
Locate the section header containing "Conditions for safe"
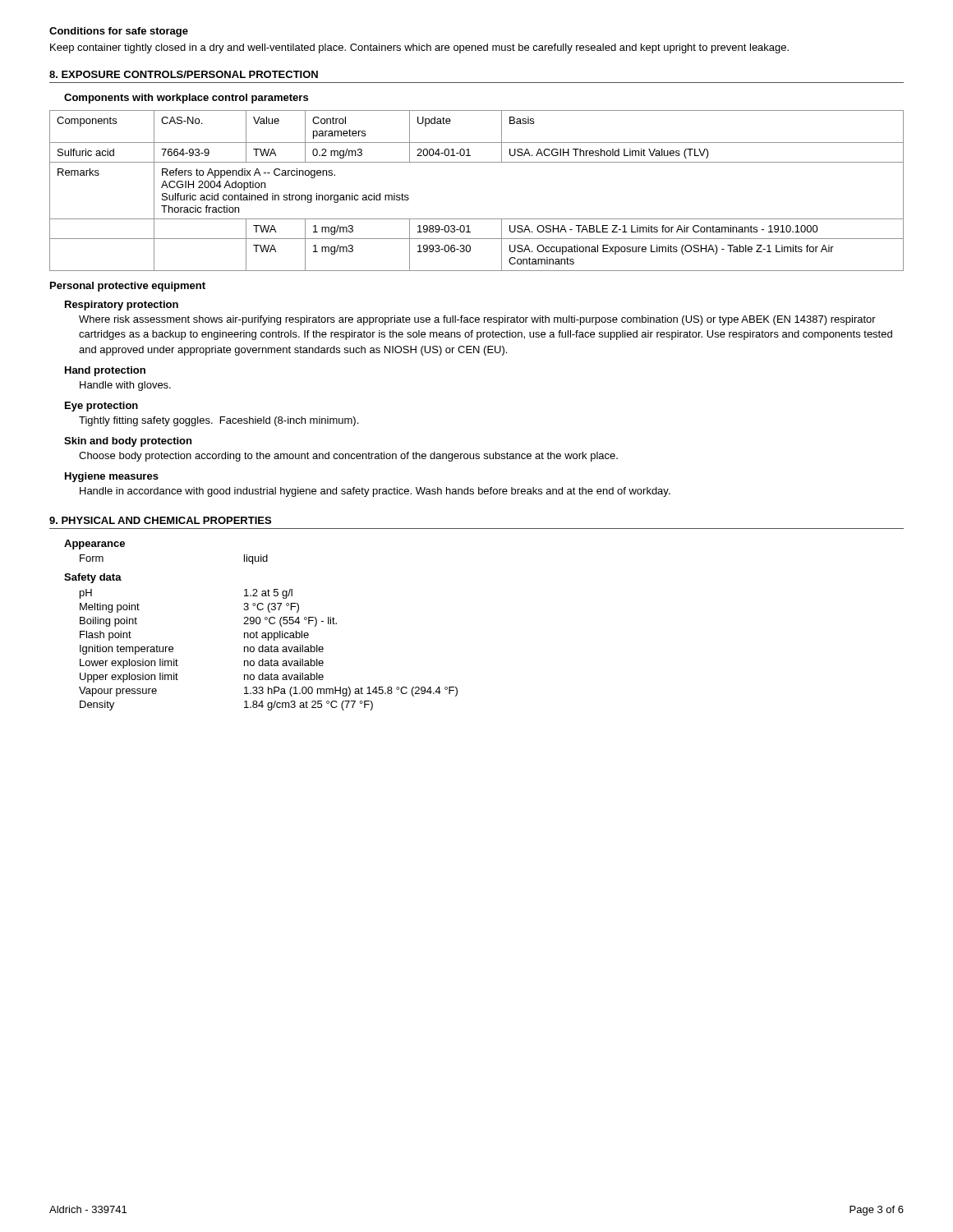tap(119, 31)
